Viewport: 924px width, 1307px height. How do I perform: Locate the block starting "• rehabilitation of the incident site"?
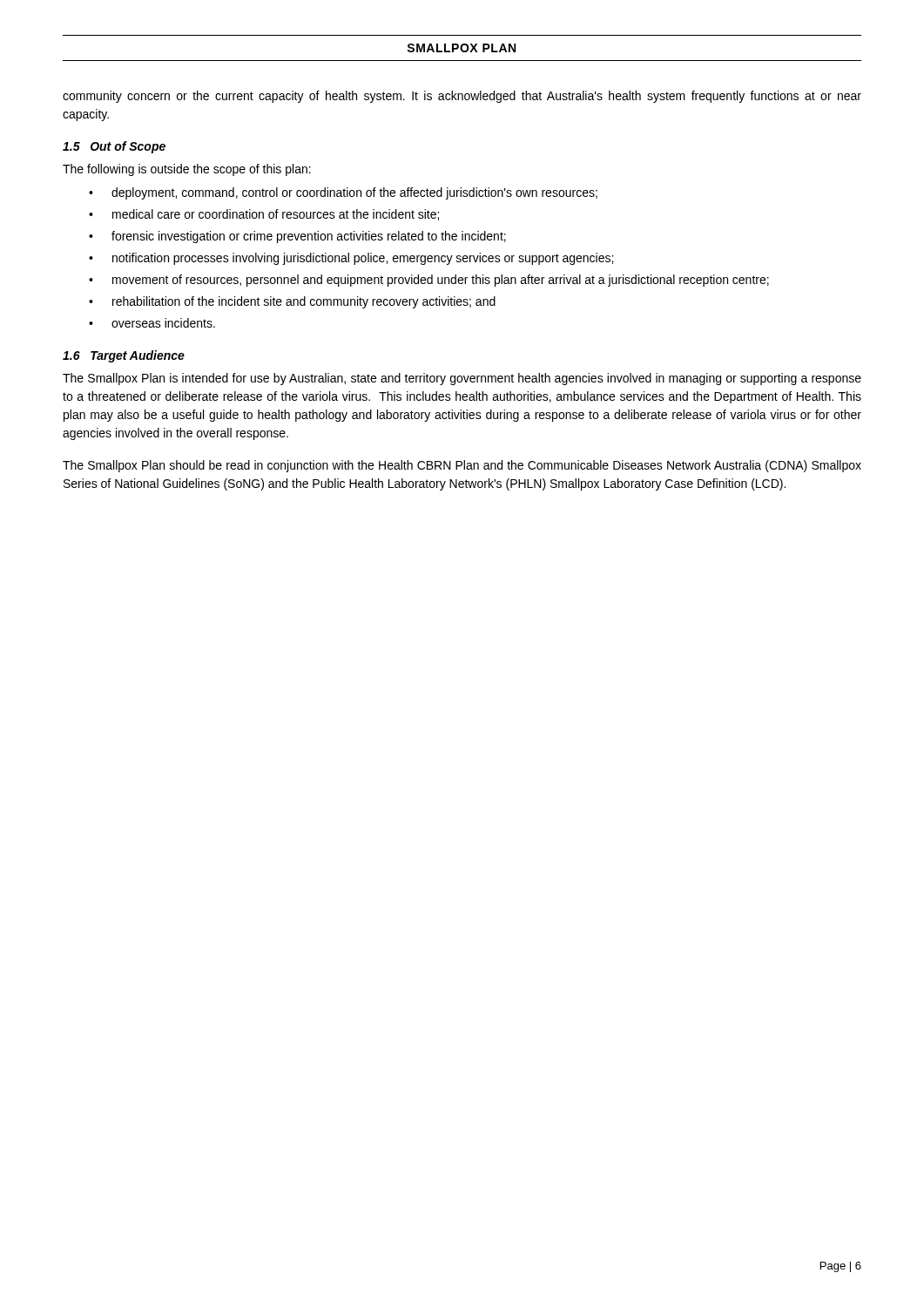pos(462,302)
